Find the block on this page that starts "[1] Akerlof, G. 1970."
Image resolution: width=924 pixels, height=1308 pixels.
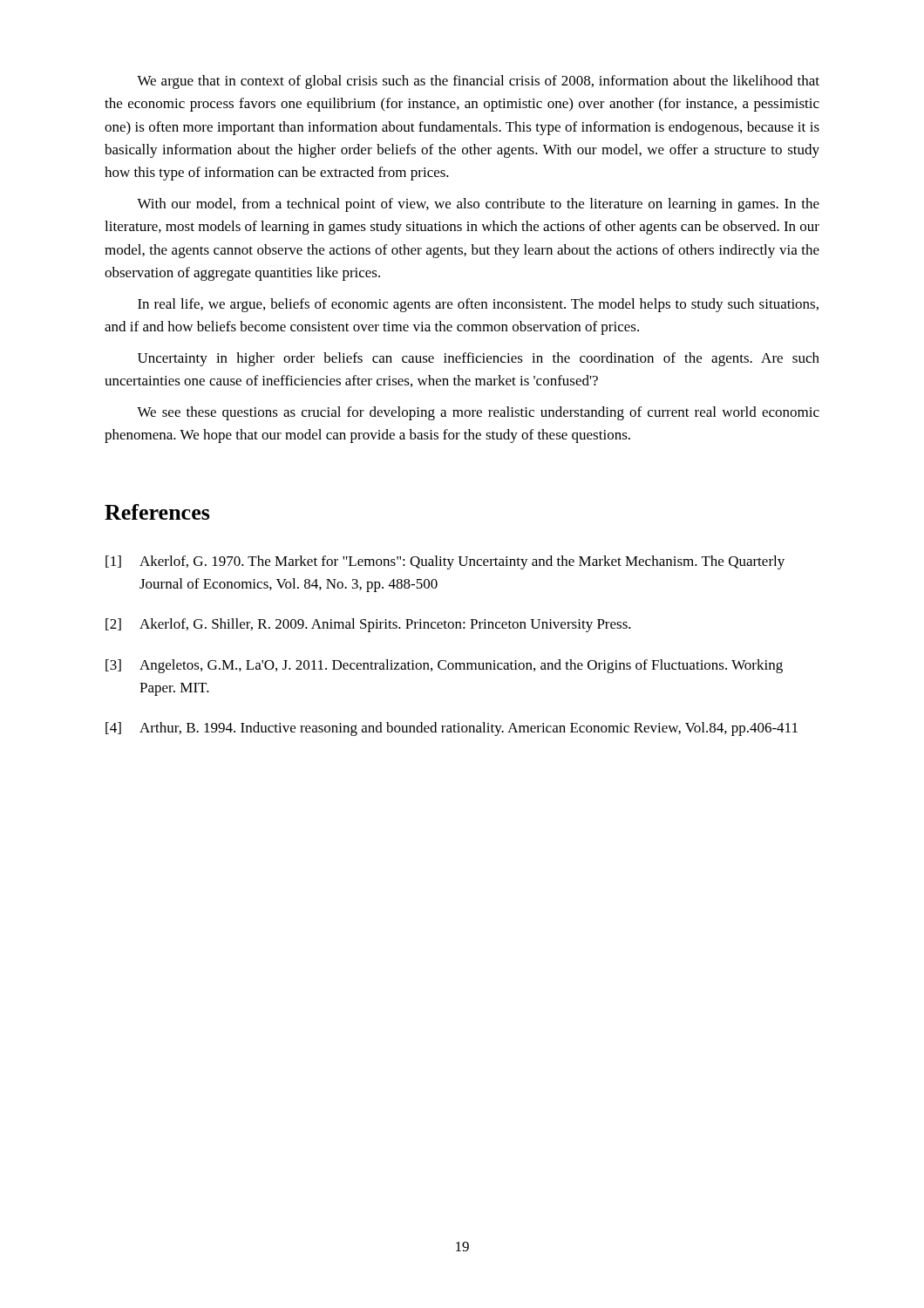[462, 573]
